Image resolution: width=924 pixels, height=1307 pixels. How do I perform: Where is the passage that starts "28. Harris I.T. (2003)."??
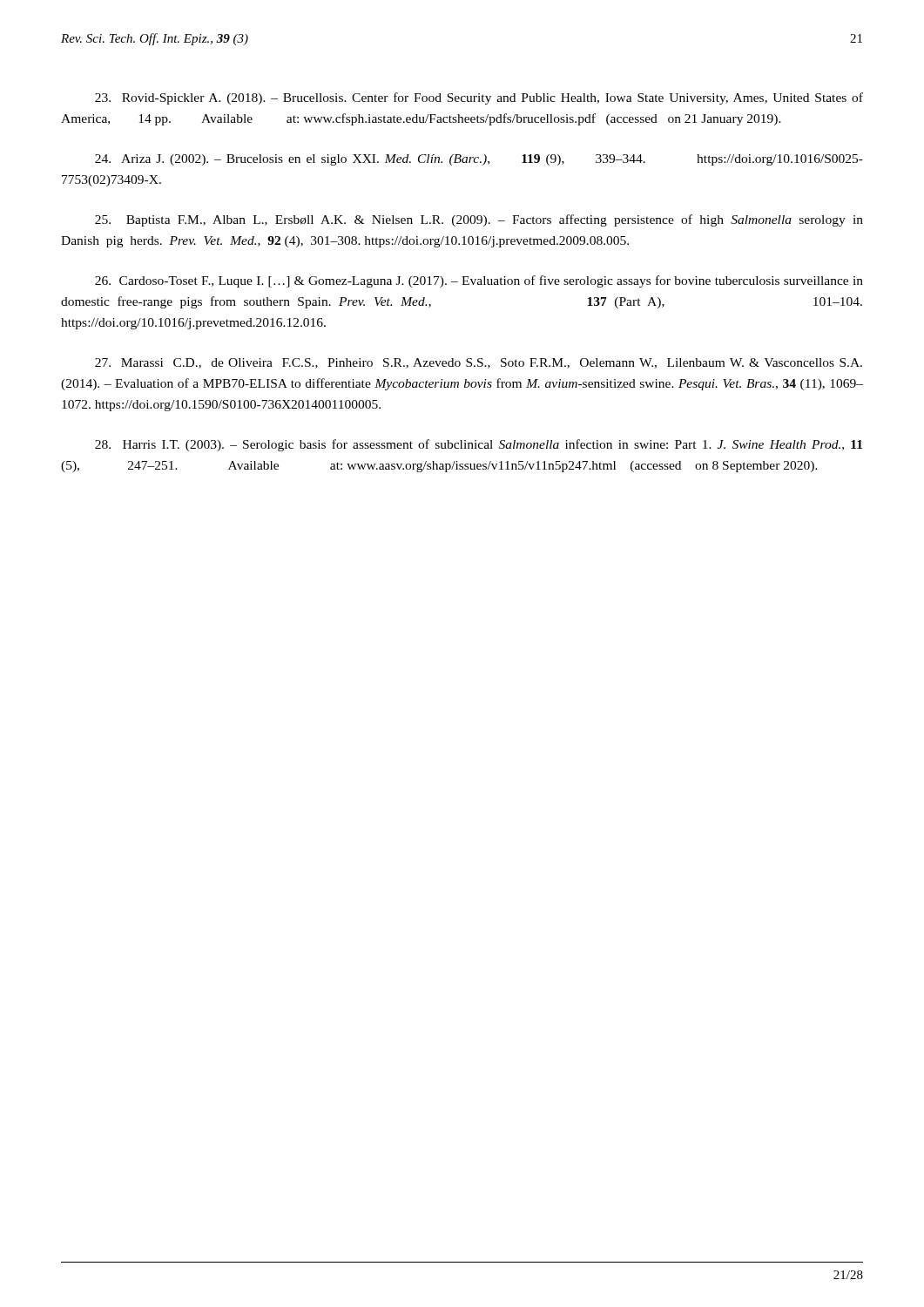462,455
